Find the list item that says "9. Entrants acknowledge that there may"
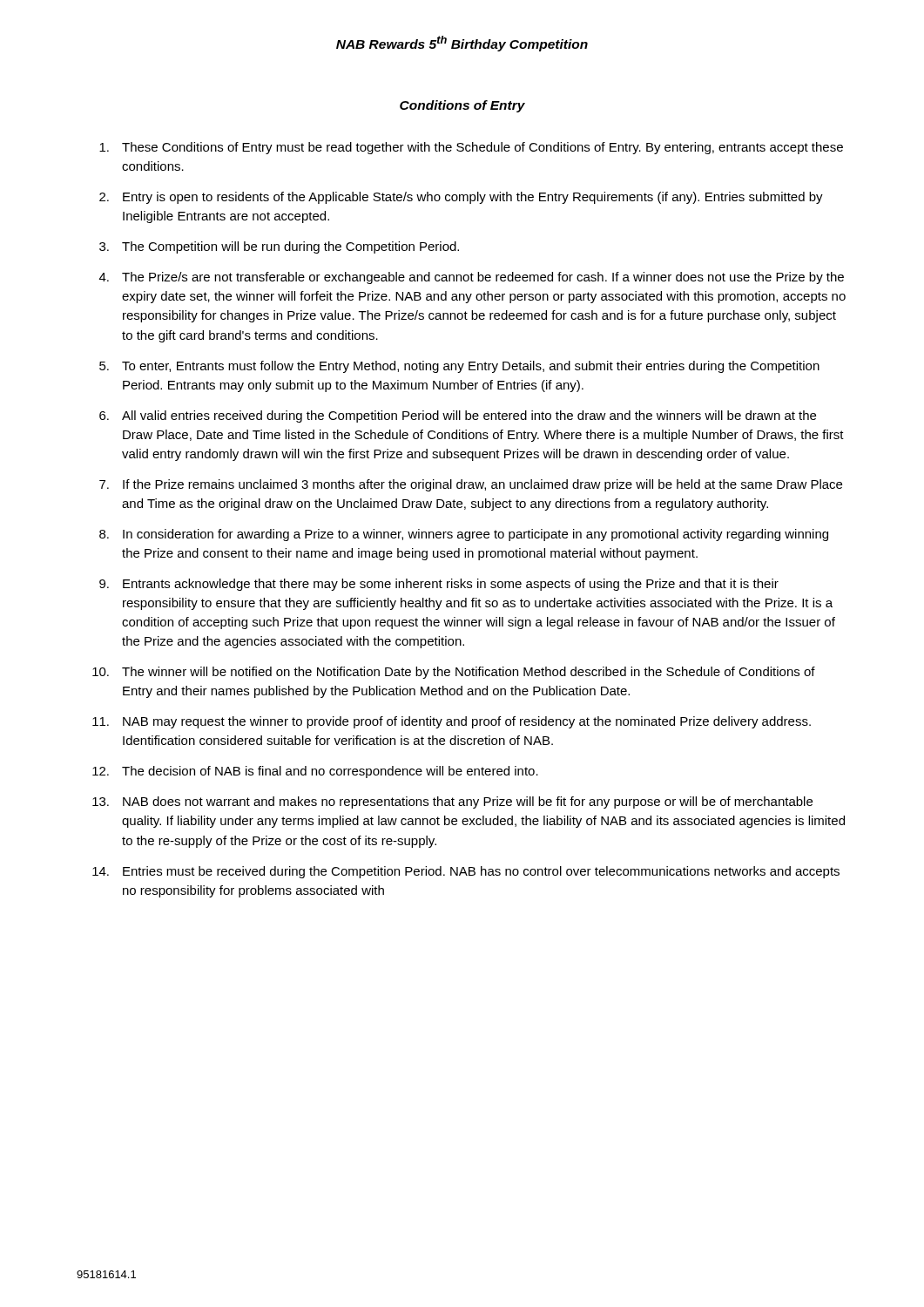The image size is (924, 1307). (462, 613)
